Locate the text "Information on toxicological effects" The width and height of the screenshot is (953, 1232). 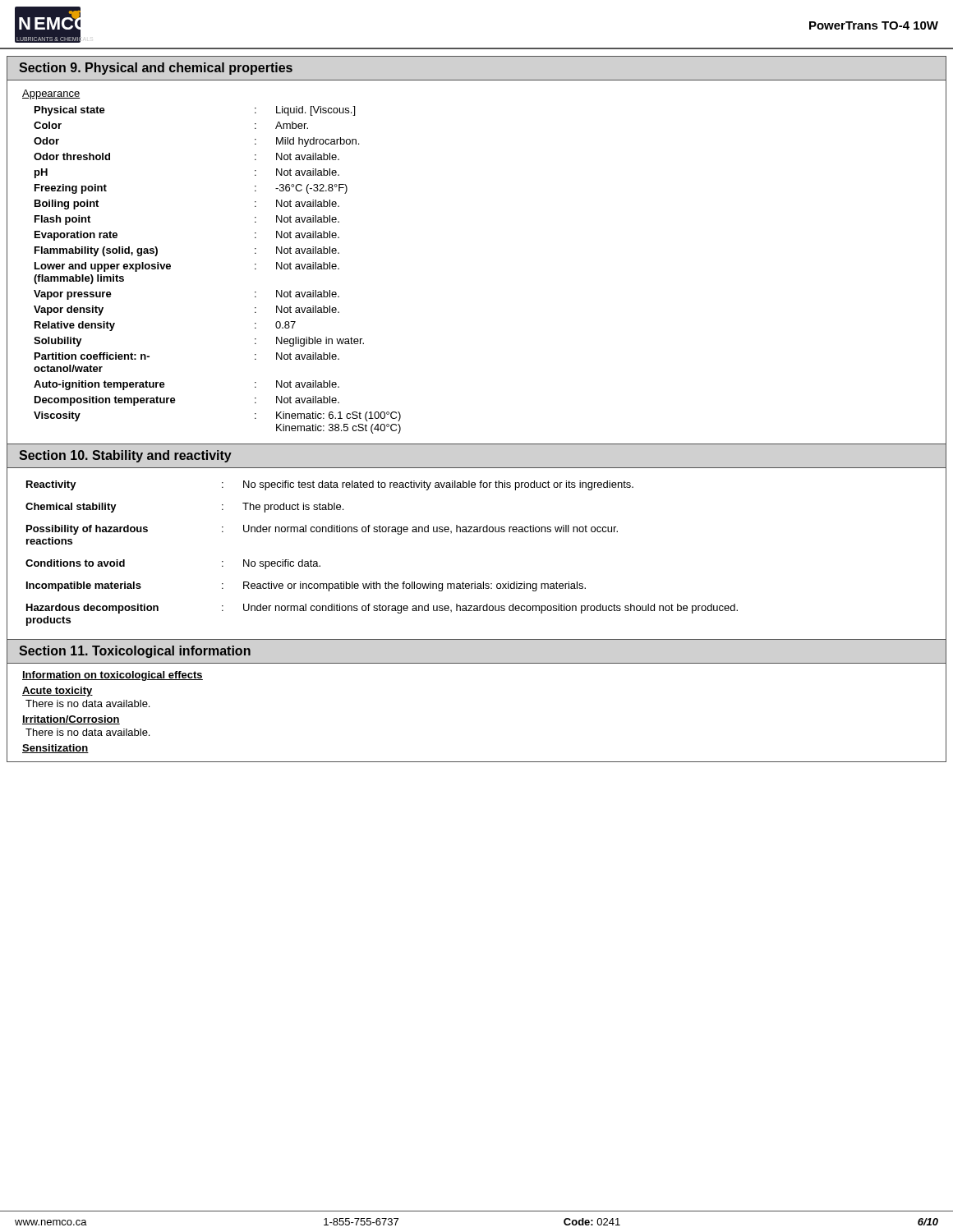pos(112,675)
